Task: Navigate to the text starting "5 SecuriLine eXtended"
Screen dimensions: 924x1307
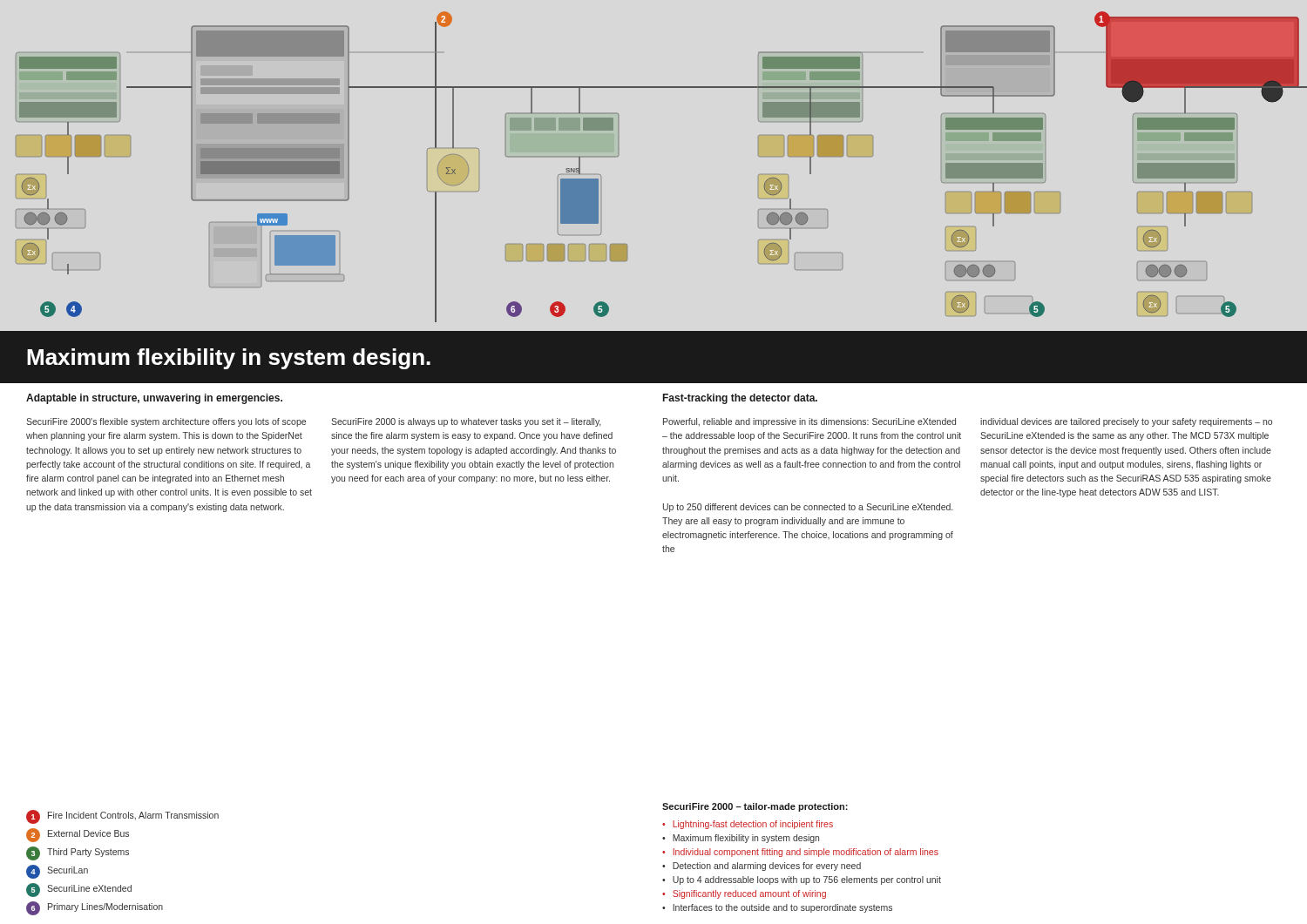Action: pos(79,890)
